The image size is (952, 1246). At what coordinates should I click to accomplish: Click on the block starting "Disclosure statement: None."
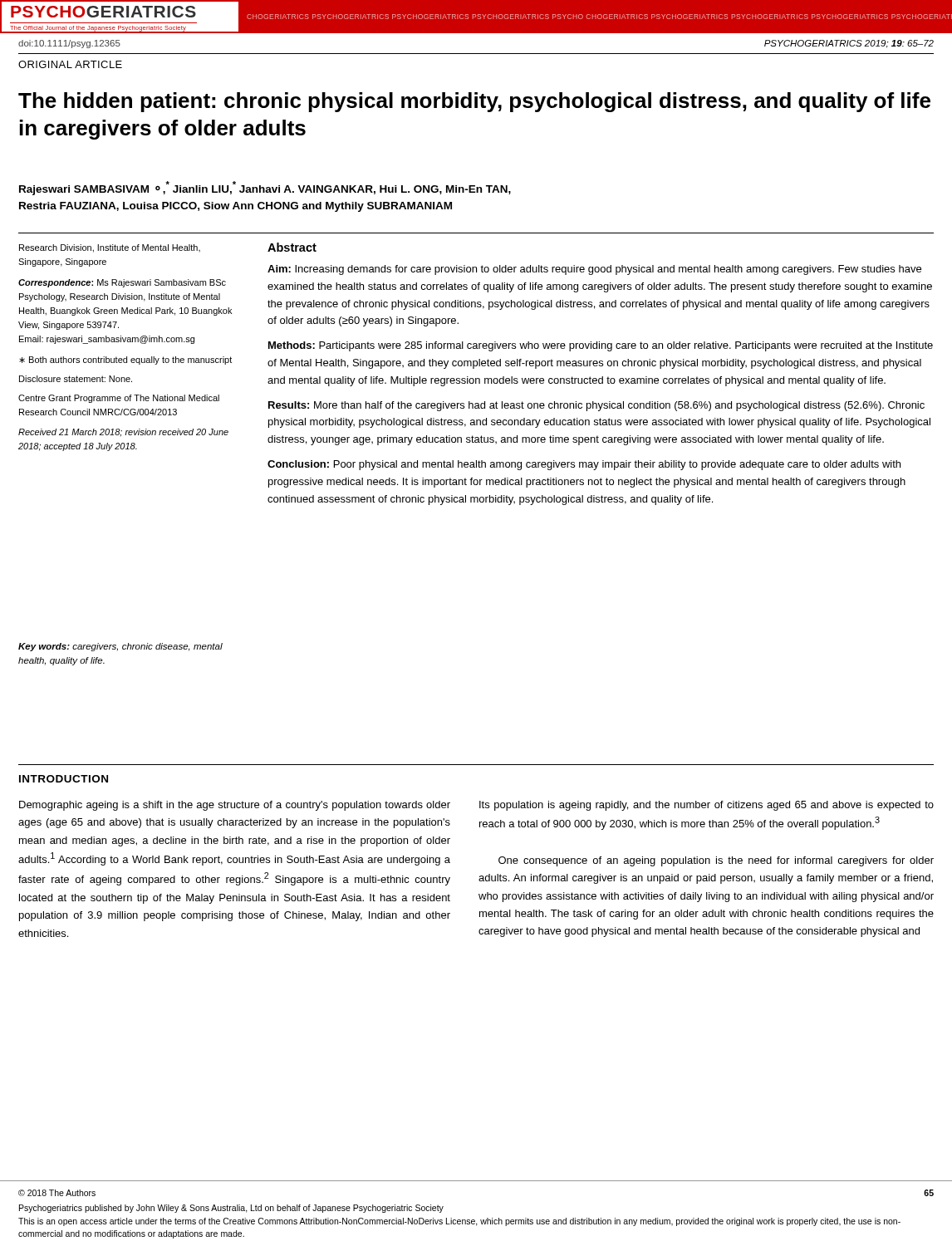[76, 379]
